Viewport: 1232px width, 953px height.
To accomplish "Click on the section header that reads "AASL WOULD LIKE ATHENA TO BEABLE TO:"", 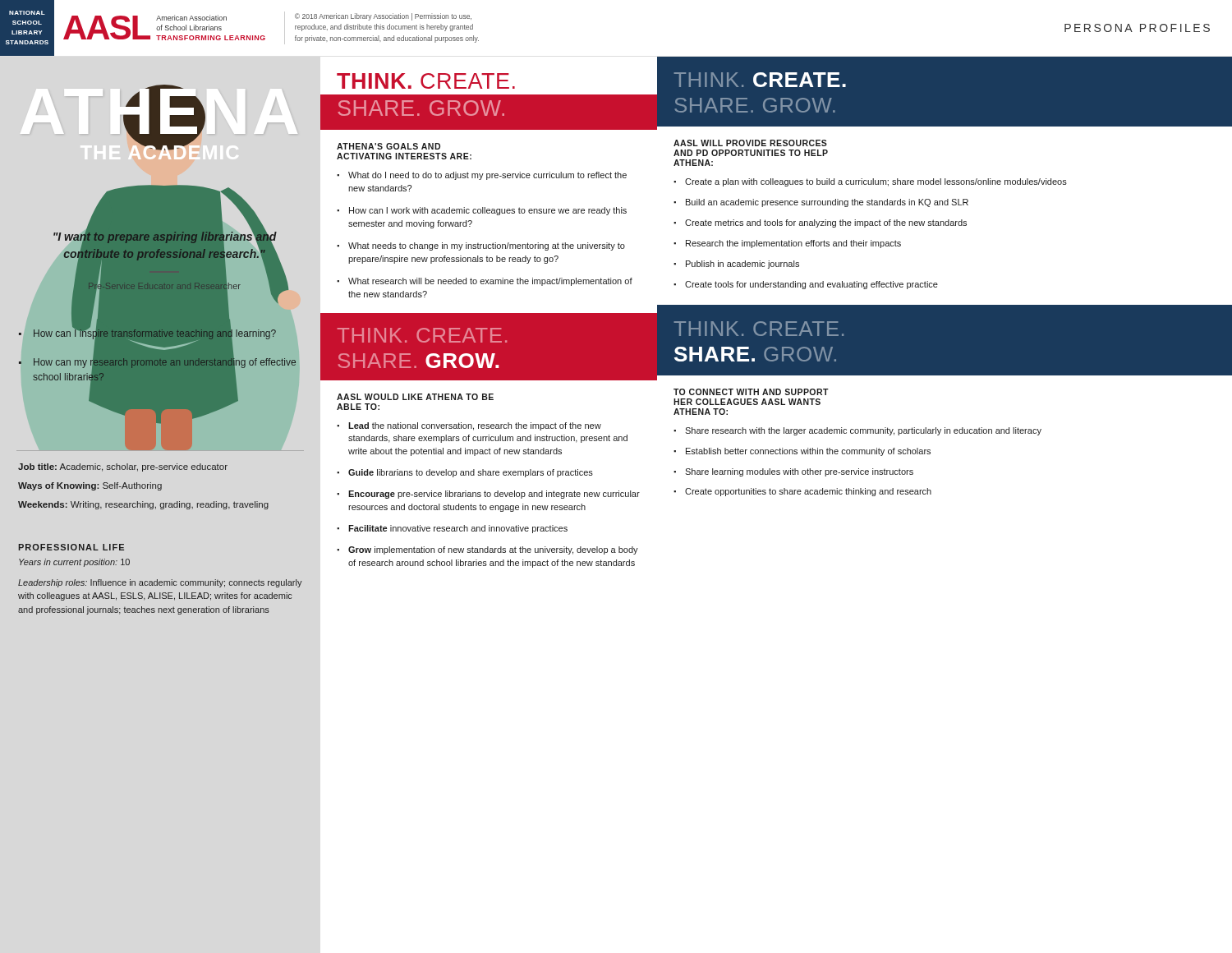I will click(x=415, y=401).
